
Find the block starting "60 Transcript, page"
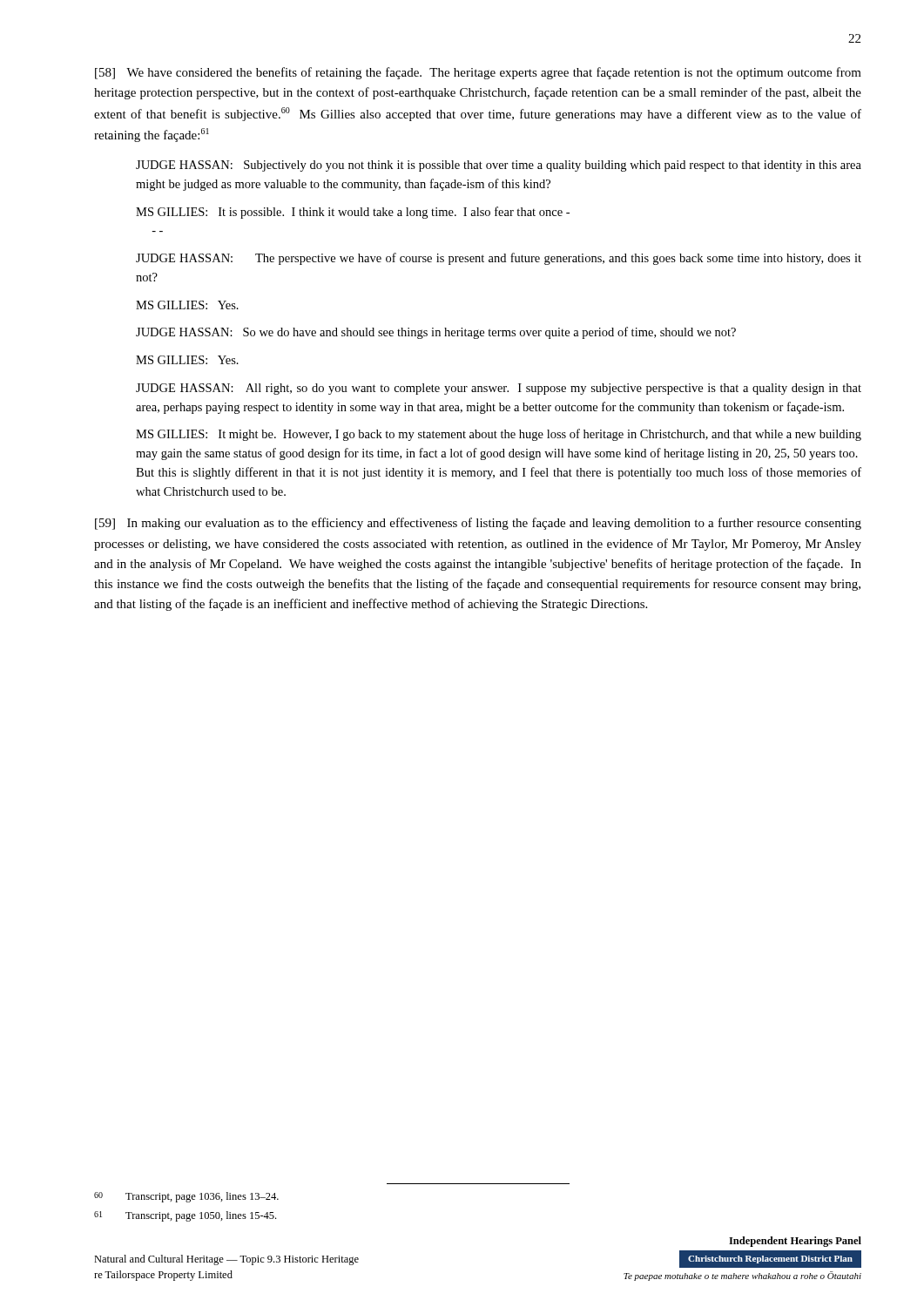point(187,1198)
